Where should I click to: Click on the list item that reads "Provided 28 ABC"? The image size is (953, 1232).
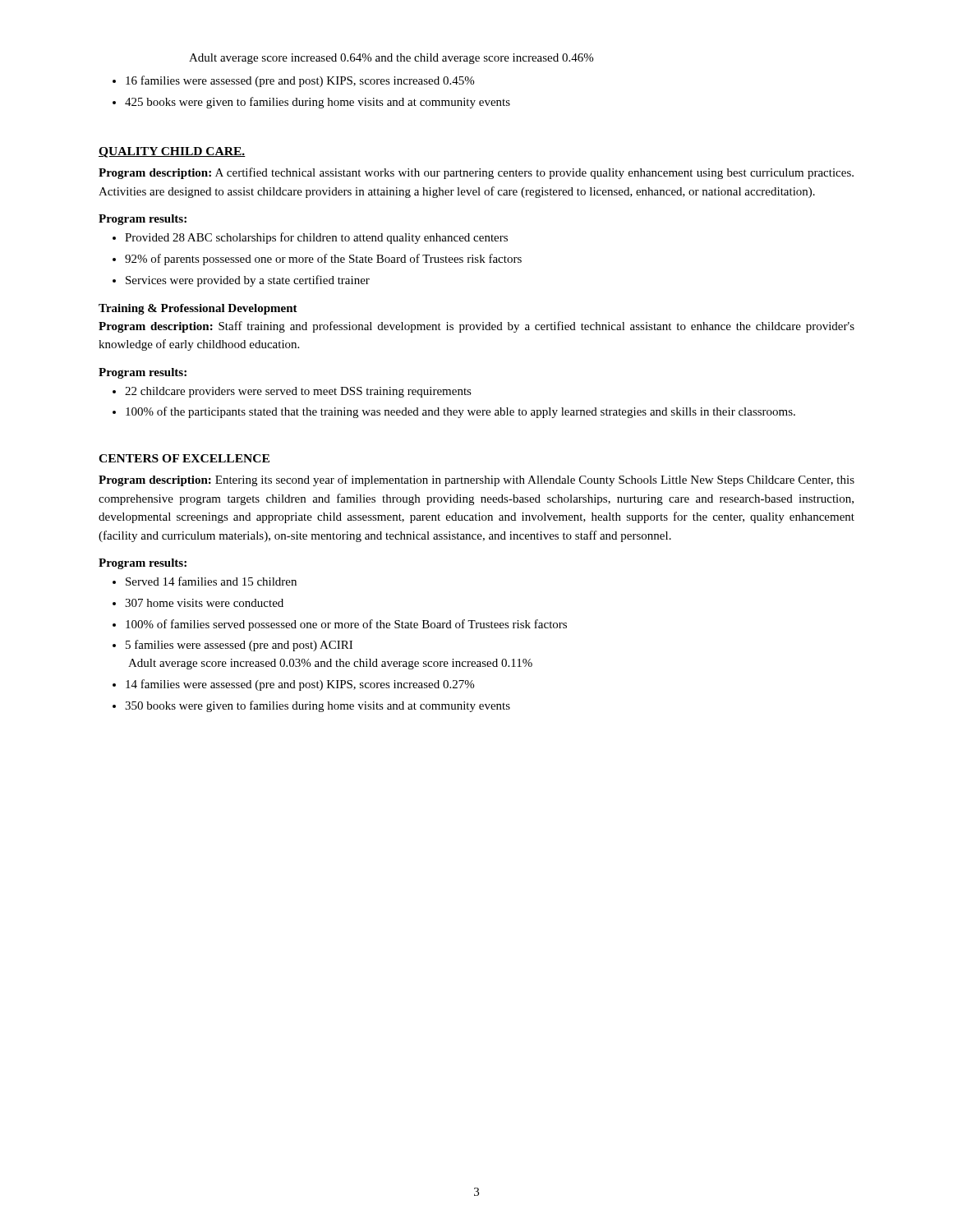tap(316, 238)
